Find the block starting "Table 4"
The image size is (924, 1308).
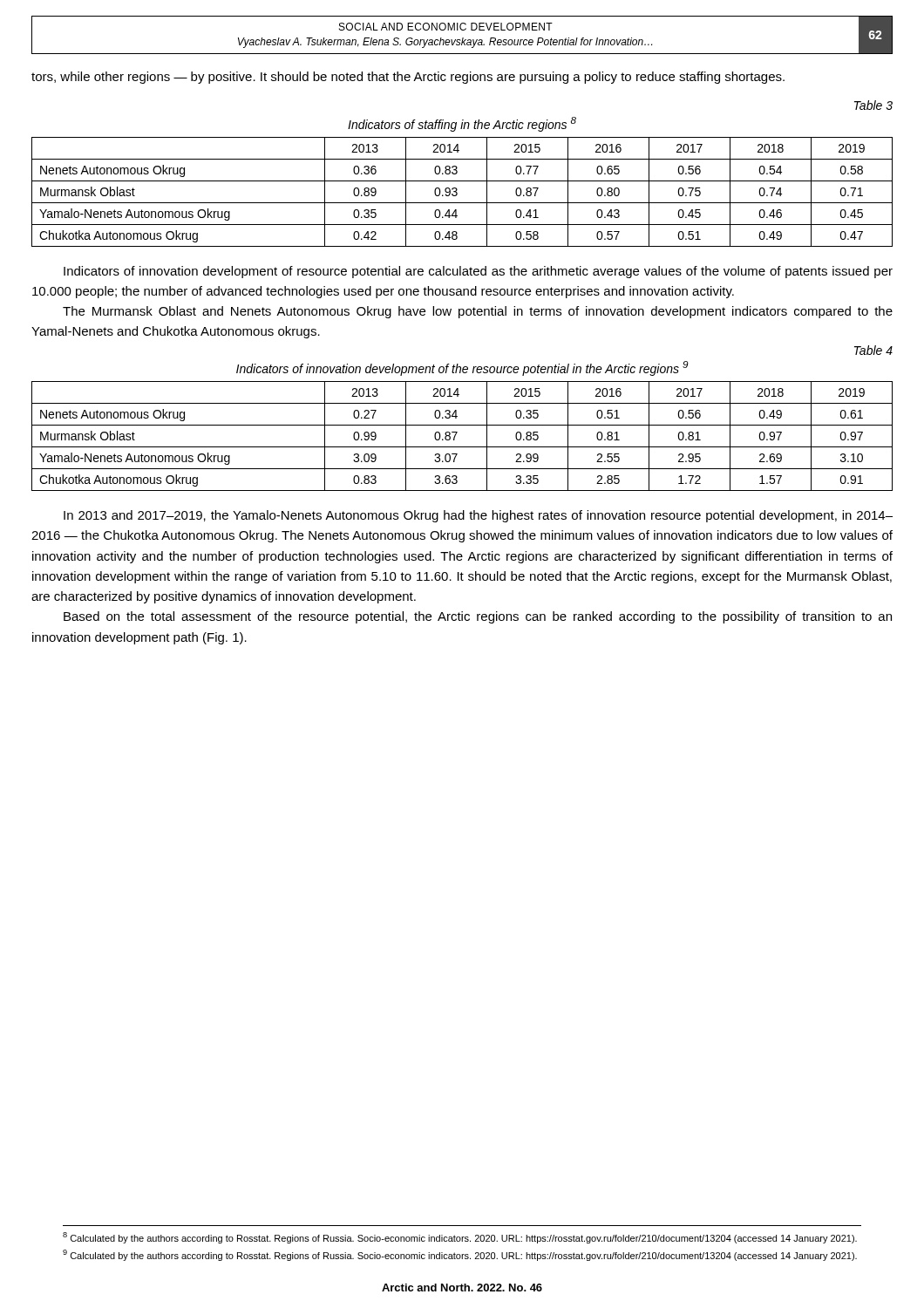tap(873, 350)
